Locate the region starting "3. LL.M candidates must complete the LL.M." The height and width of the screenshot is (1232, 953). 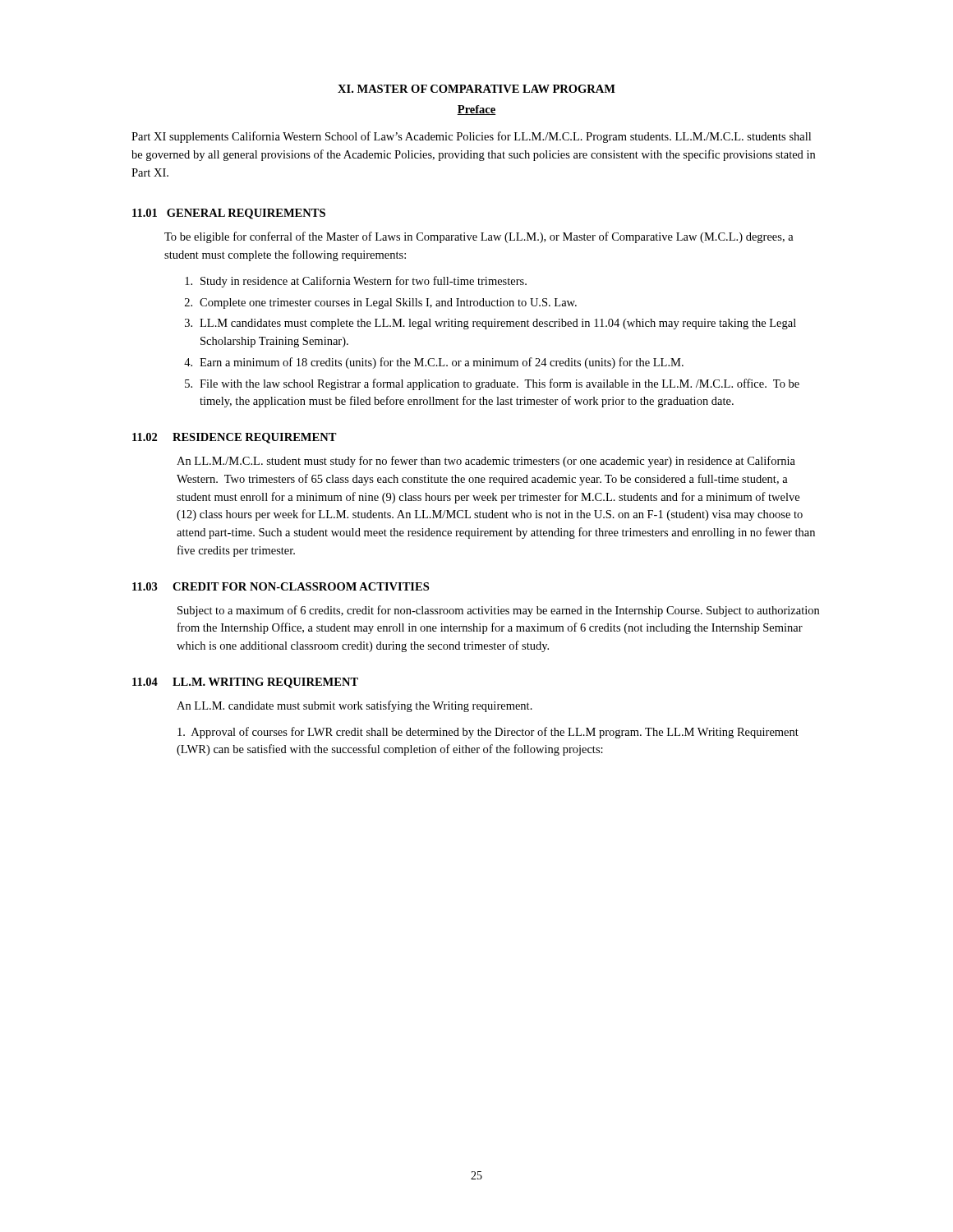(499, 333)
